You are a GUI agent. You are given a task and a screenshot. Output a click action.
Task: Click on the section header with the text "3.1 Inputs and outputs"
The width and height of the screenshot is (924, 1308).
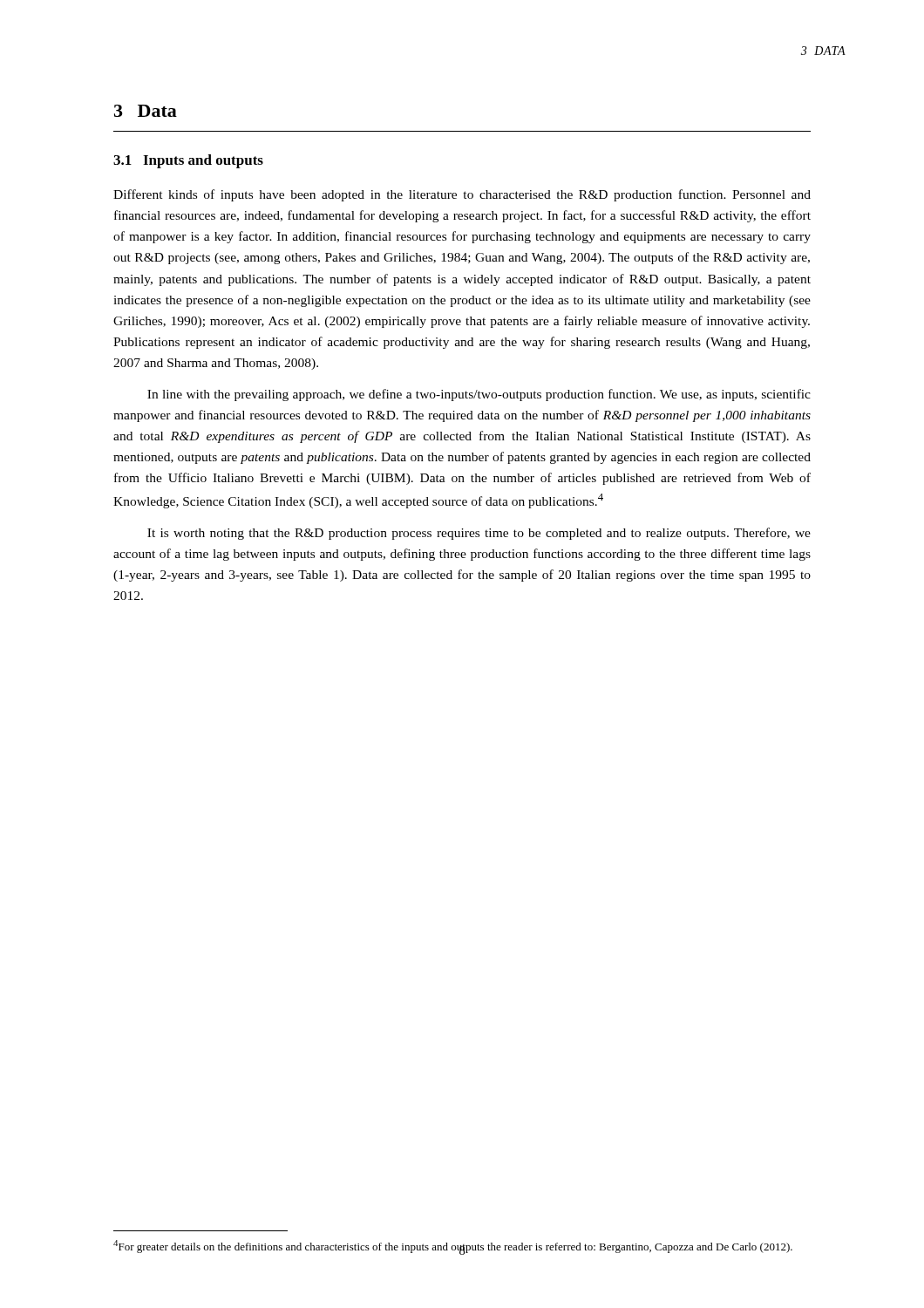tap(188, 161)
